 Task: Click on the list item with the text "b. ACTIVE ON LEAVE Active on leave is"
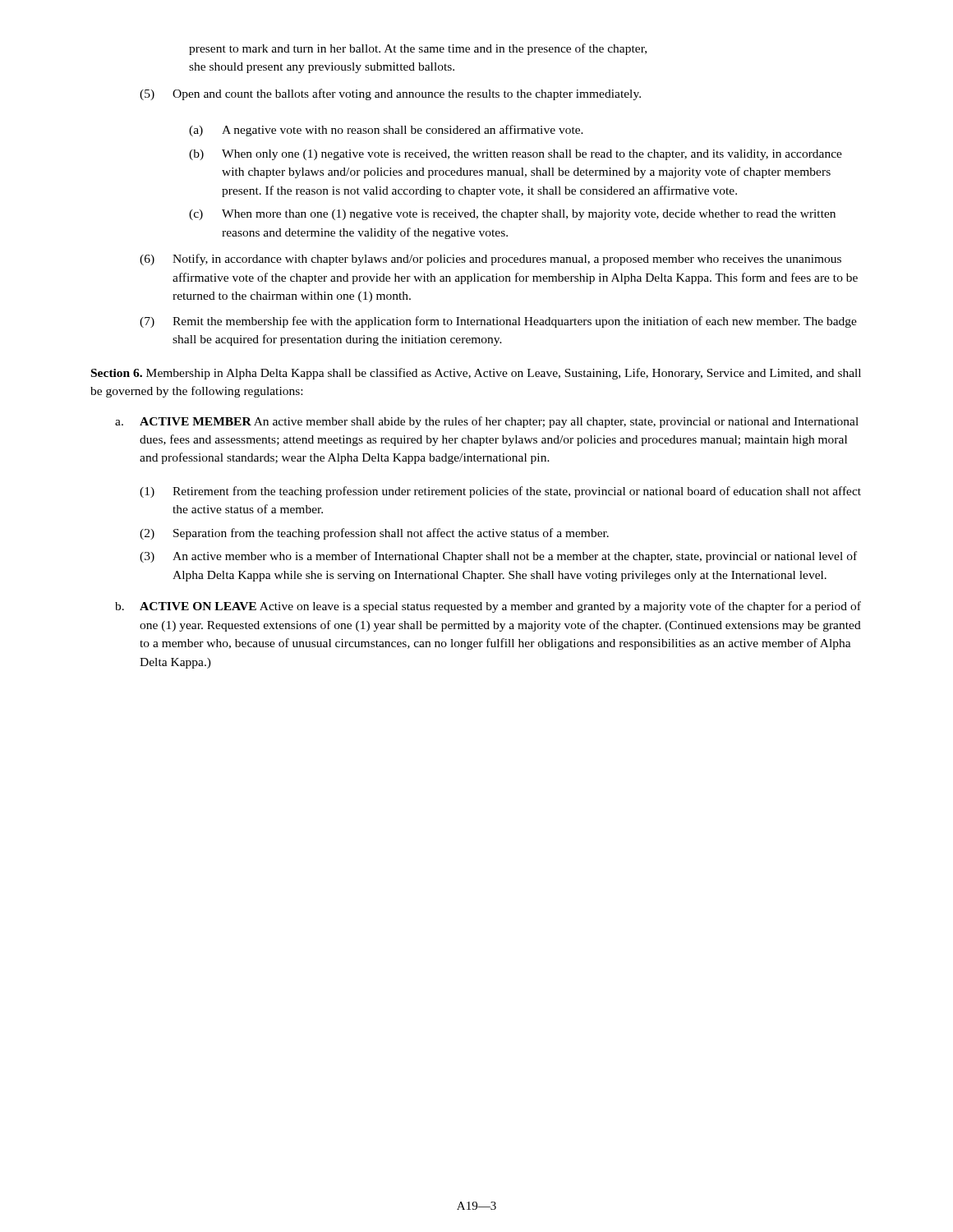(489, 634)
